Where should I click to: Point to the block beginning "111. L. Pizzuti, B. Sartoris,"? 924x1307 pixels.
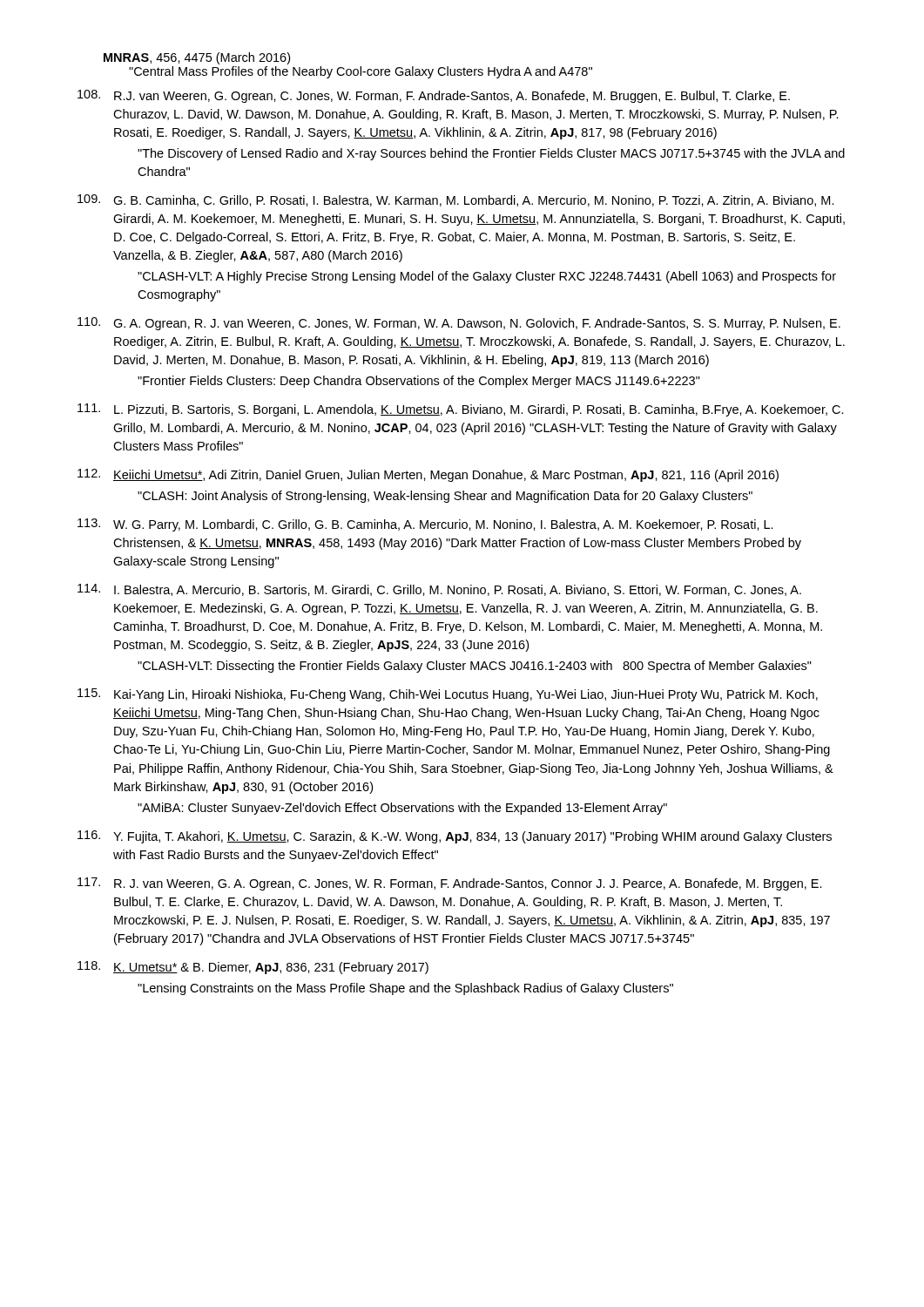480,428
